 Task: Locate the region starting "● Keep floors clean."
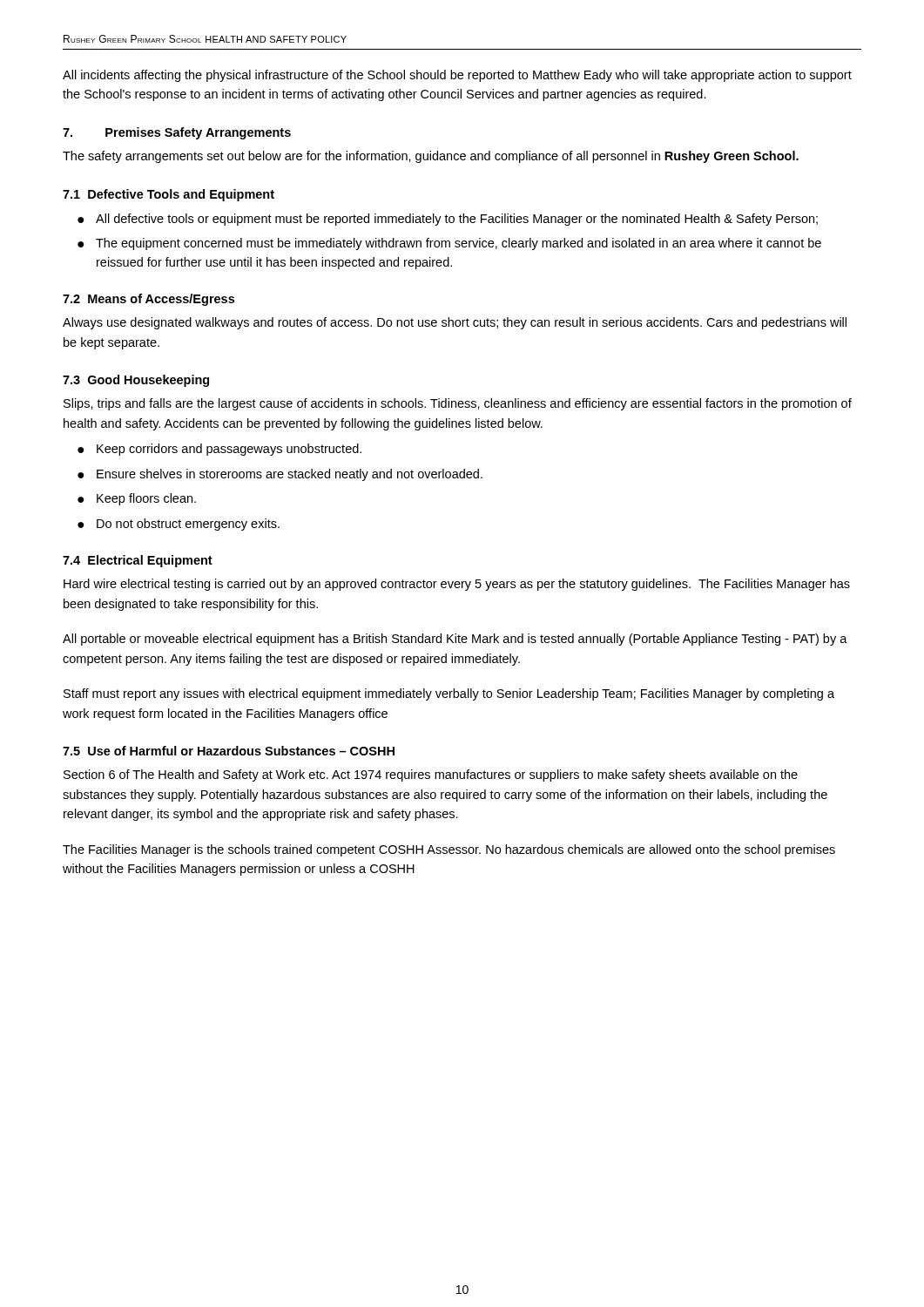tap(137, 499)
